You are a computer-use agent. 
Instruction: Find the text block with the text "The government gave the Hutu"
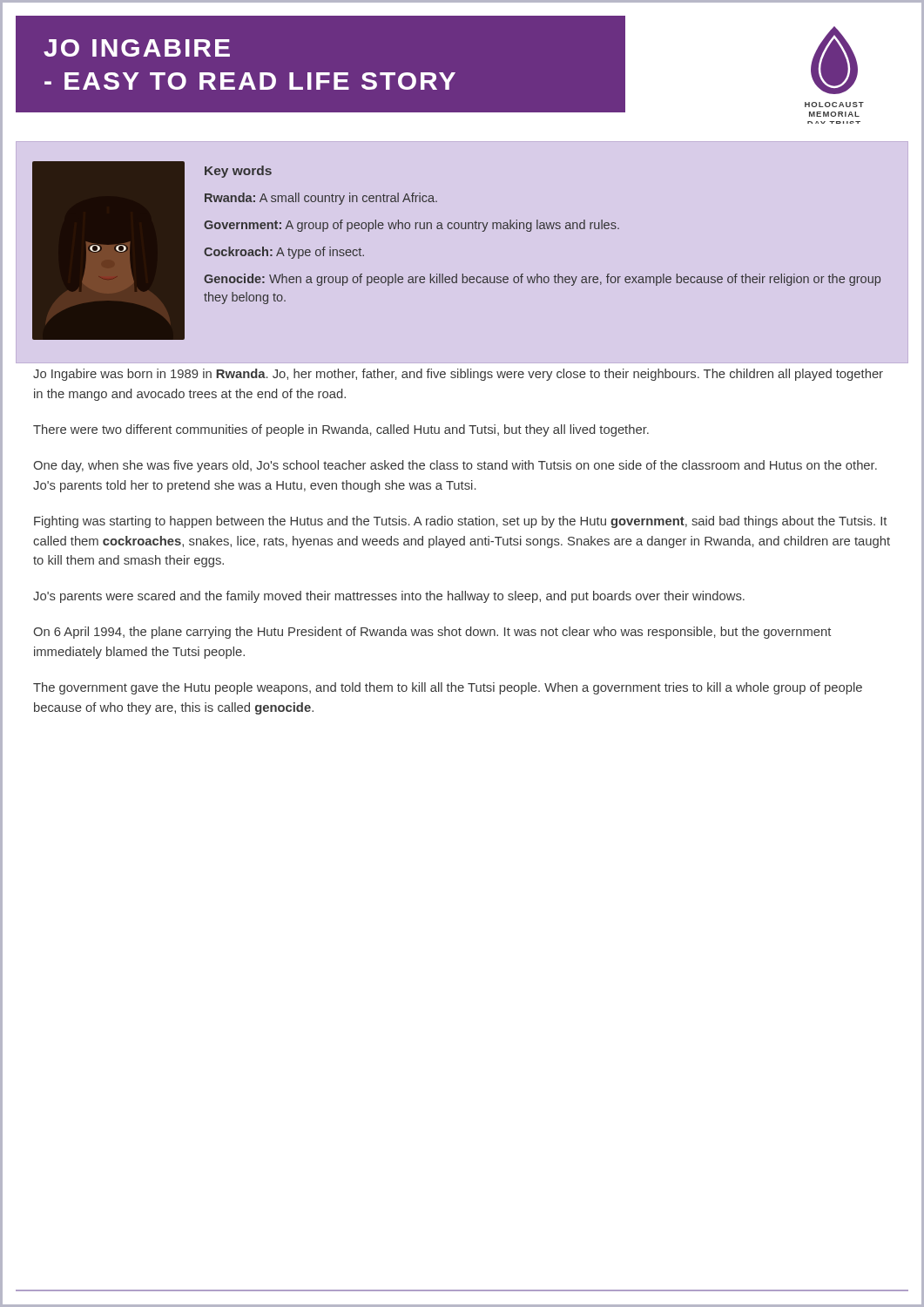click(448, 698)
